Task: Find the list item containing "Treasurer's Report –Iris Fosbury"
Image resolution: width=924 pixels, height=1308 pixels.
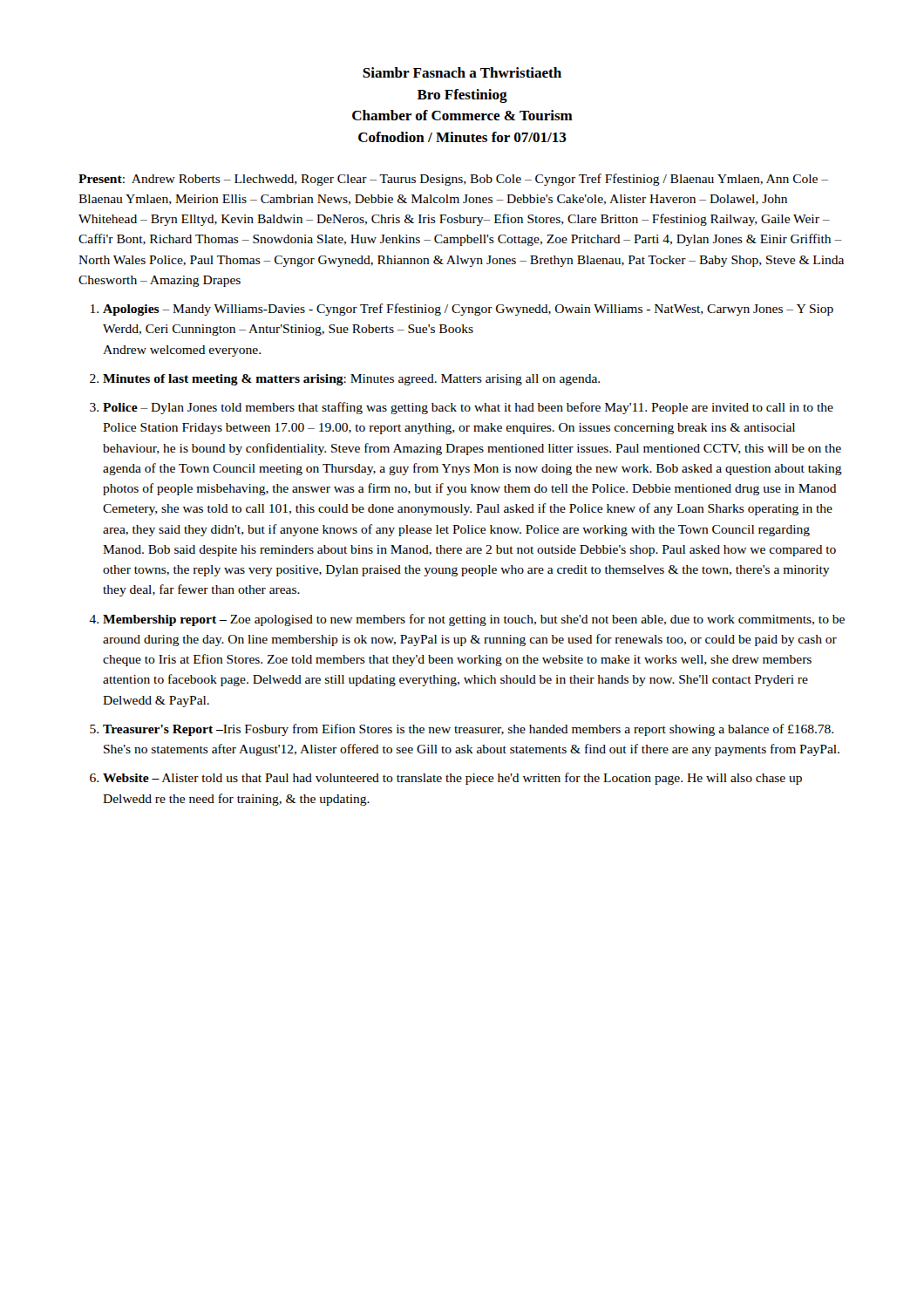Action: (x=472, y=738)
